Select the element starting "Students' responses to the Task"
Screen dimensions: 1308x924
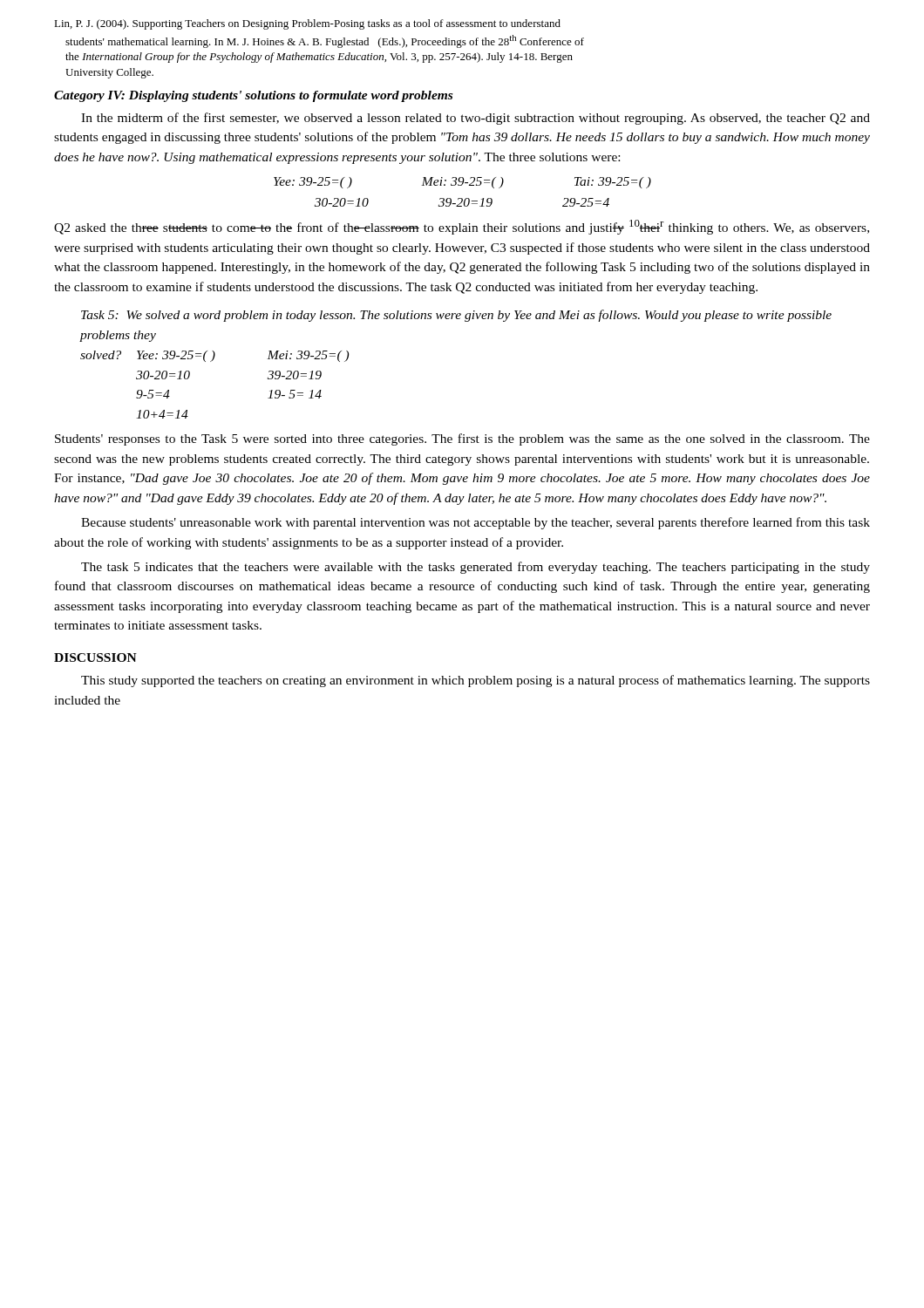tap(462, 468)
